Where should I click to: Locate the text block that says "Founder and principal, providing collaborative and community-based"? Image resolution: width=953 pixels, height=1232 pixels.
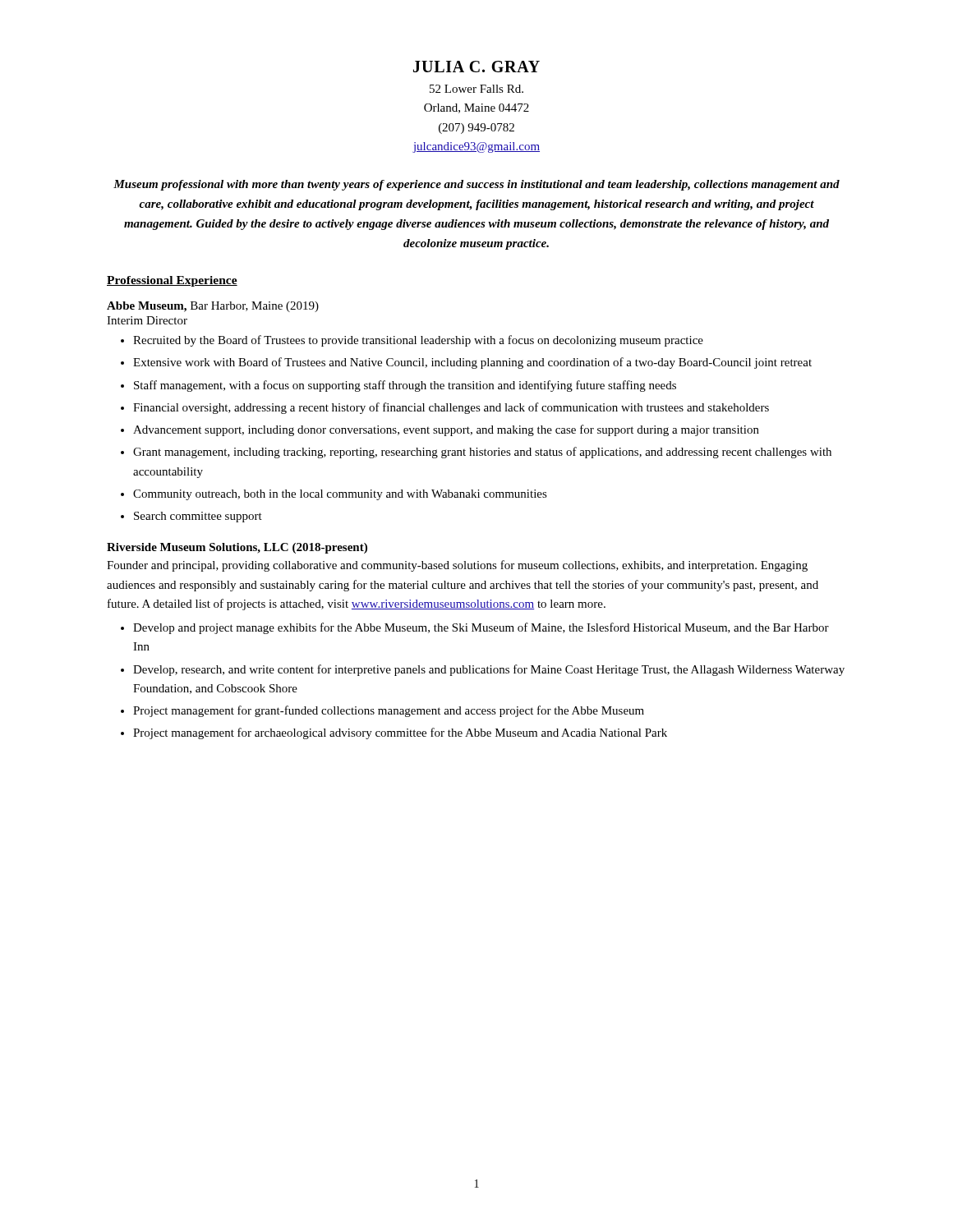[x=463, y=584]
